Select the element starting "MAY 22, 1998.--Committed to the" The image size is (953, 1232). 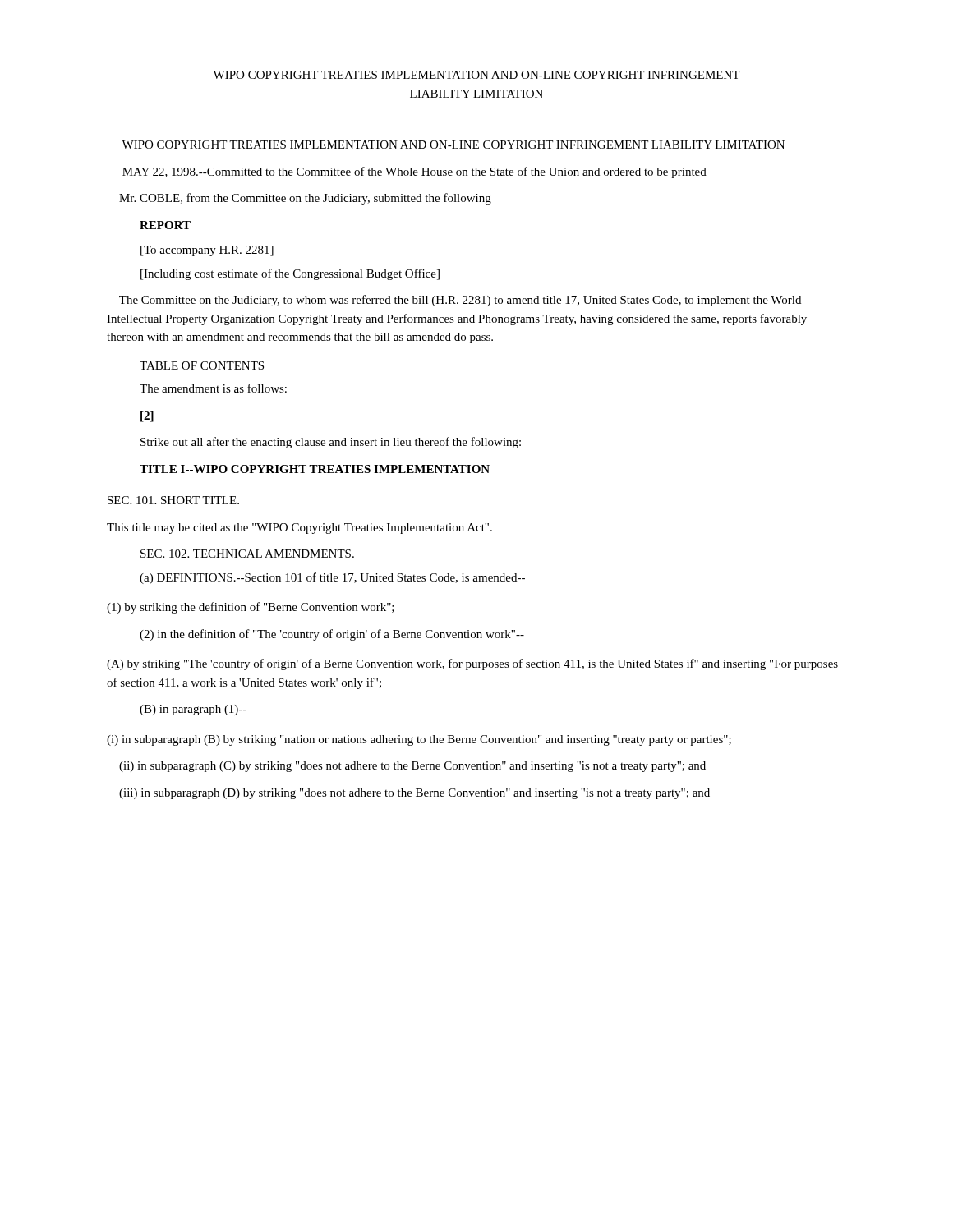point(407,171)
